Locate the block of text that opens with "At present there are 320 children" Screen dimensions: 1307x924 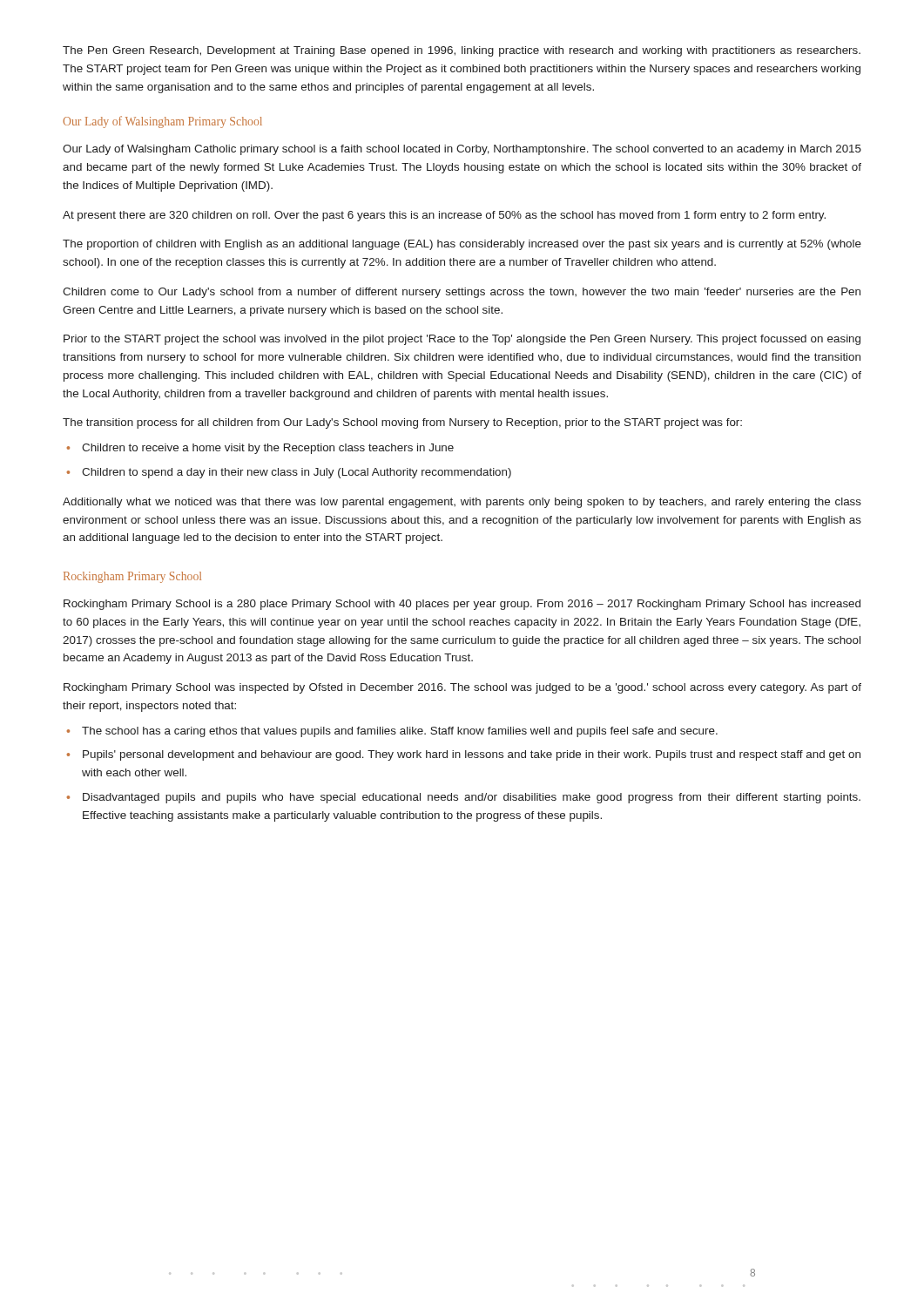click(445, 214)
